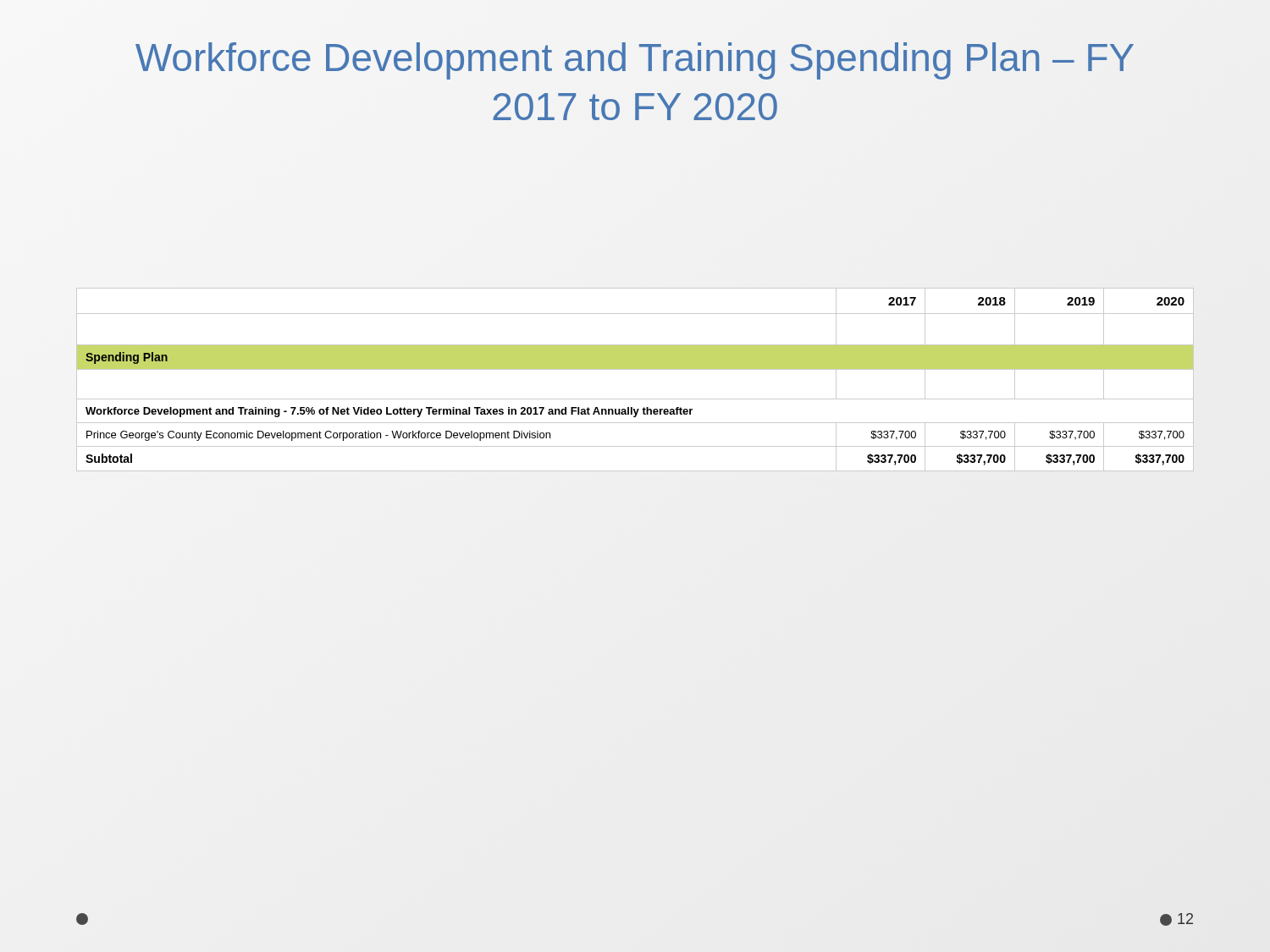Select the table that reads "Prince George's County Economic Development"
1270x952 pixels.
coord(635,380)
